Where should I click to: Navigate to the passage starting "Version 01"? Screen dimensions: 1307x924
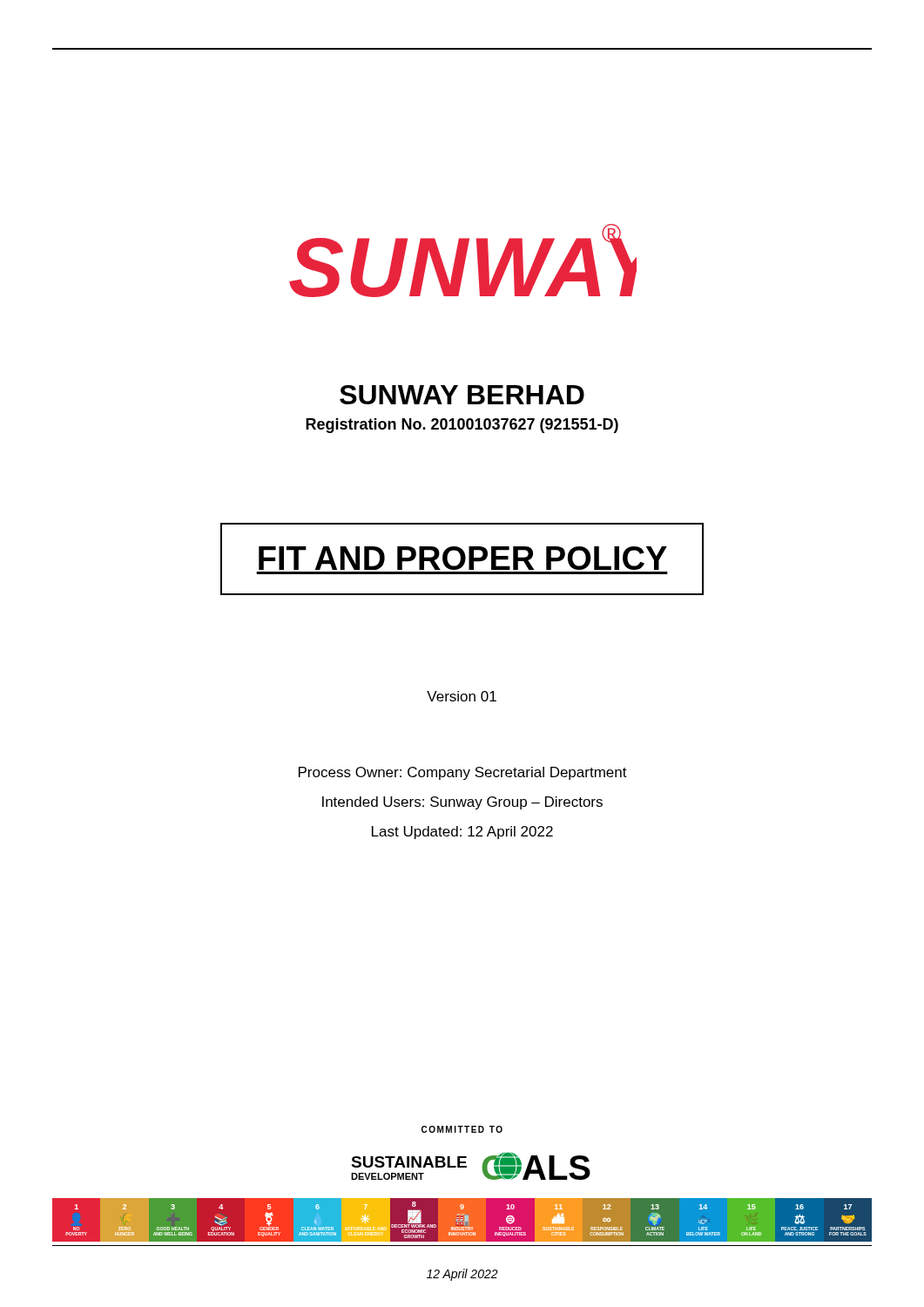click(462, 697)
